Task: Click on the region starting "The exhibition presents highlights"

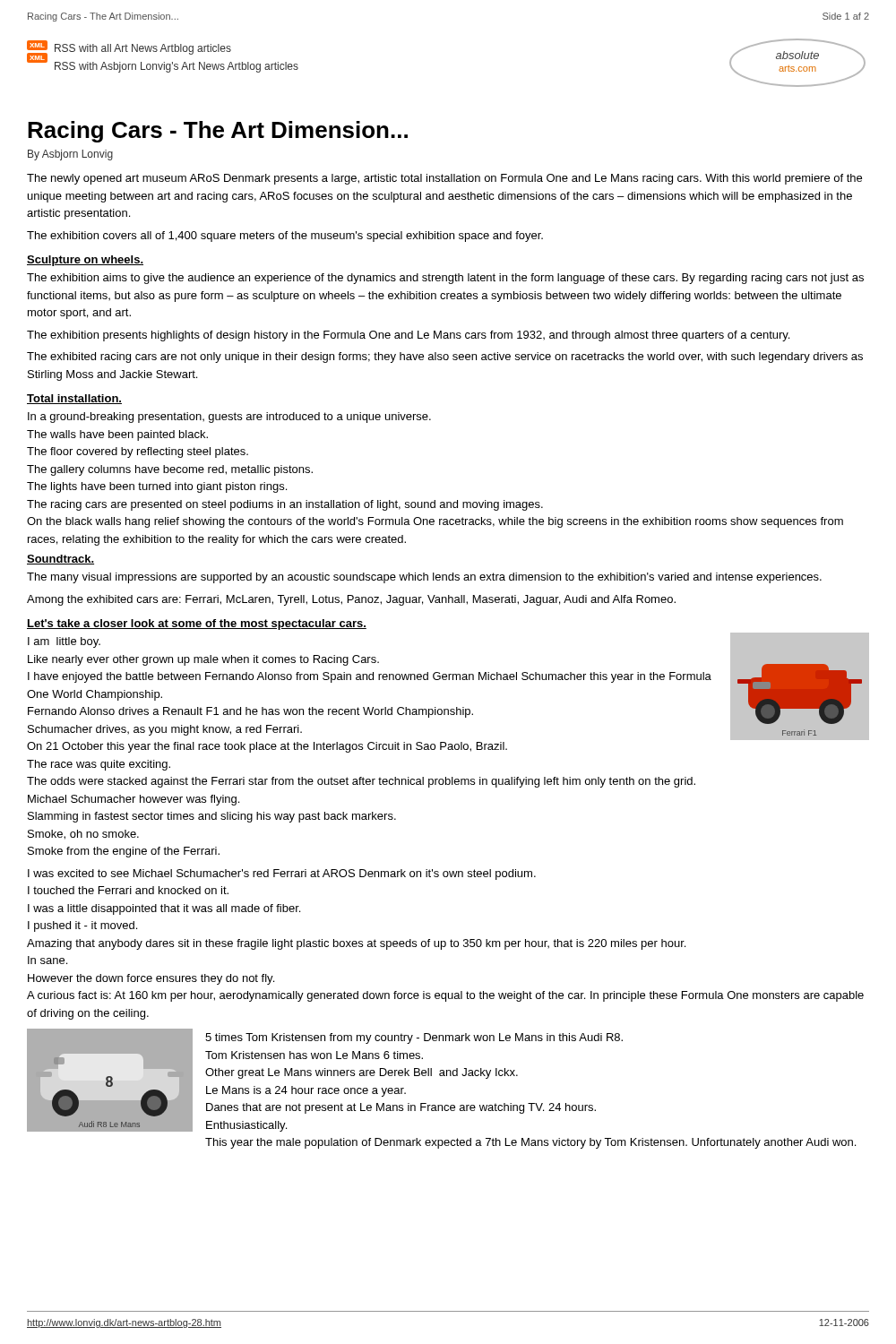Action: [x=409, y=334]
